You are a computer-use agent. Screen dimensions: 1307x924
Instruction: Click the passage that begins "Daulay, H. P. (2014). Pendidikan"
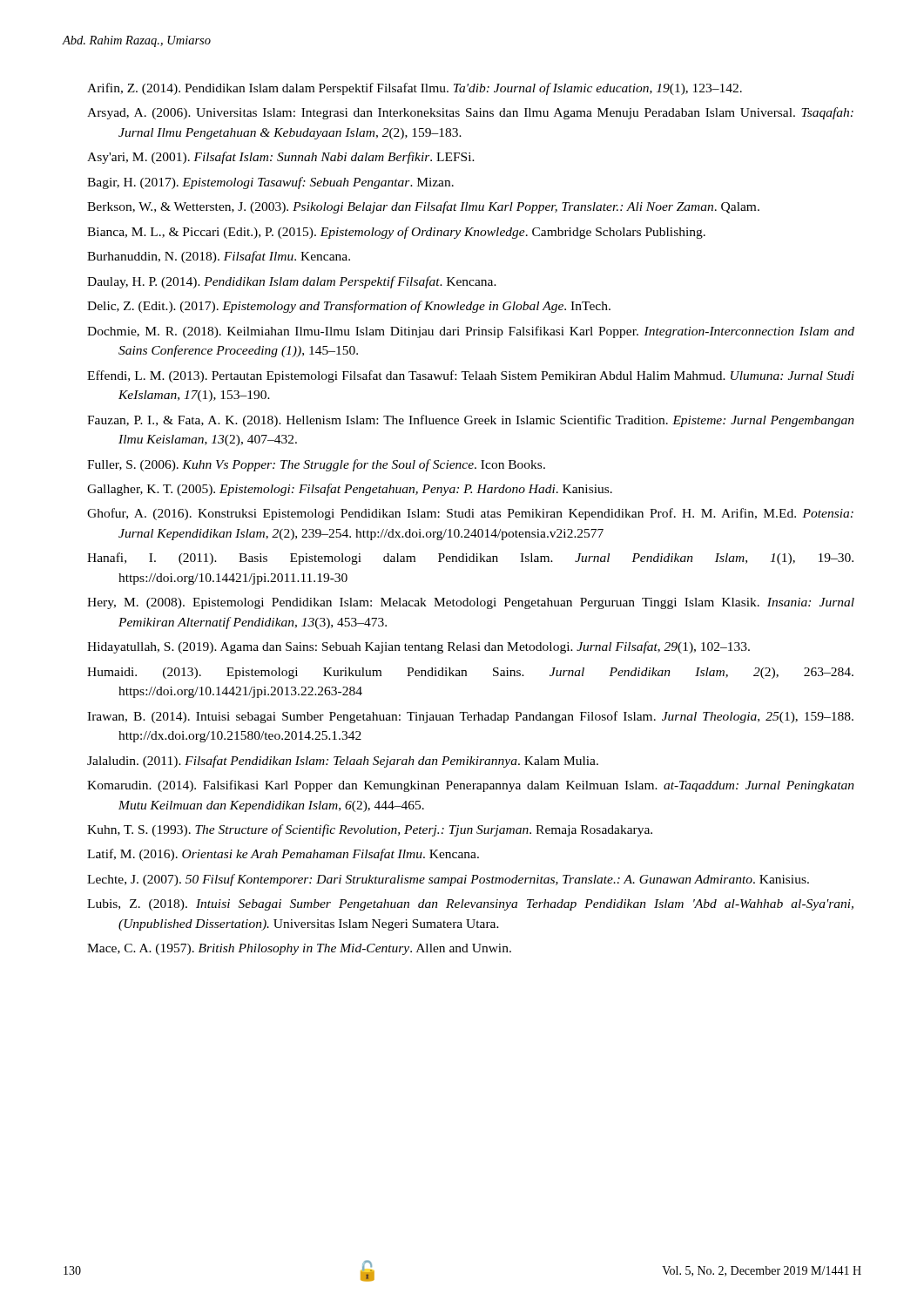tap(292, 281)
